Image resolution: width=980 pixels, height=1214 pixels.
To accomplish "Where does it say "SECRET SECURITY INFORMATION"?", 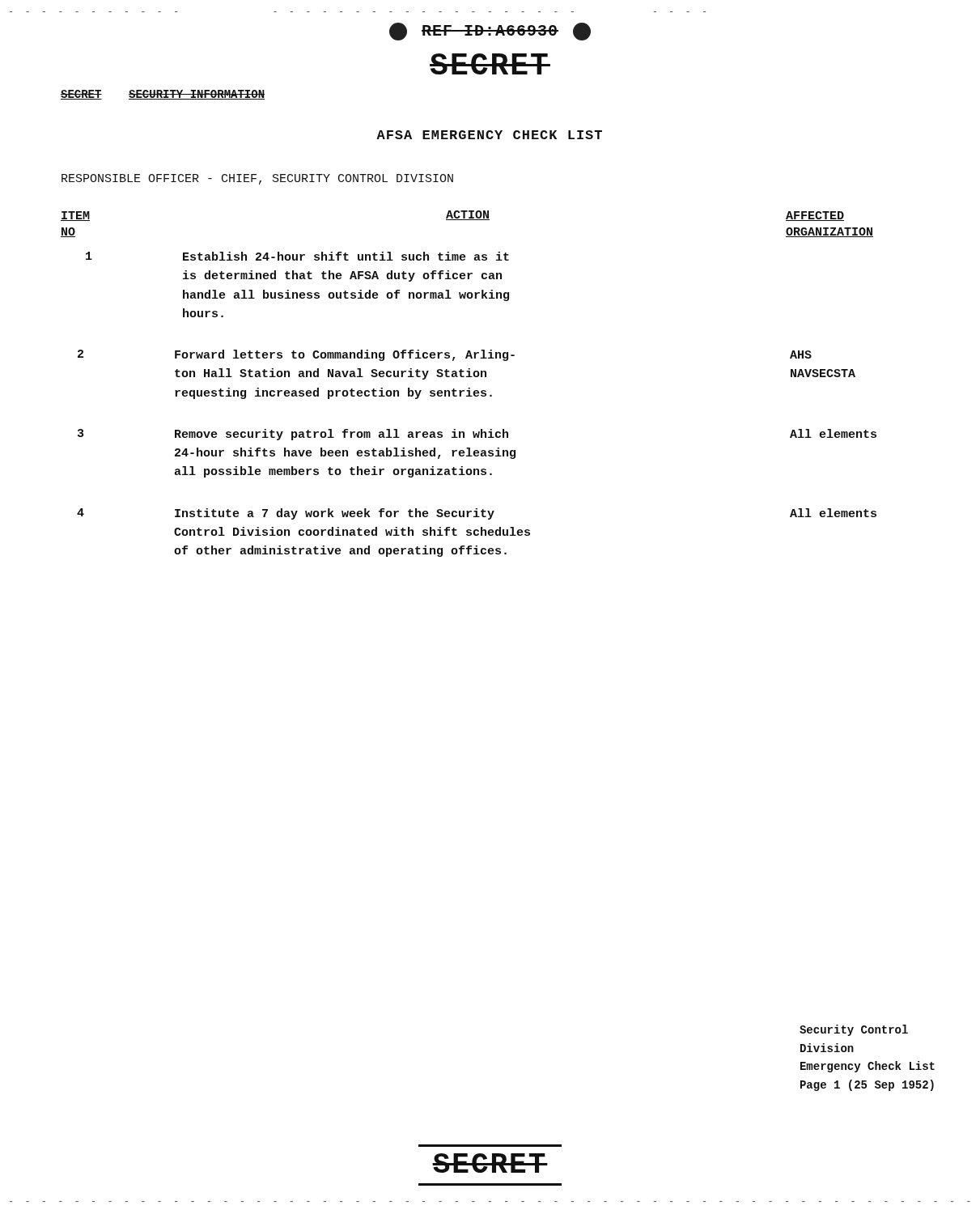I will click(x=163, y=95).
